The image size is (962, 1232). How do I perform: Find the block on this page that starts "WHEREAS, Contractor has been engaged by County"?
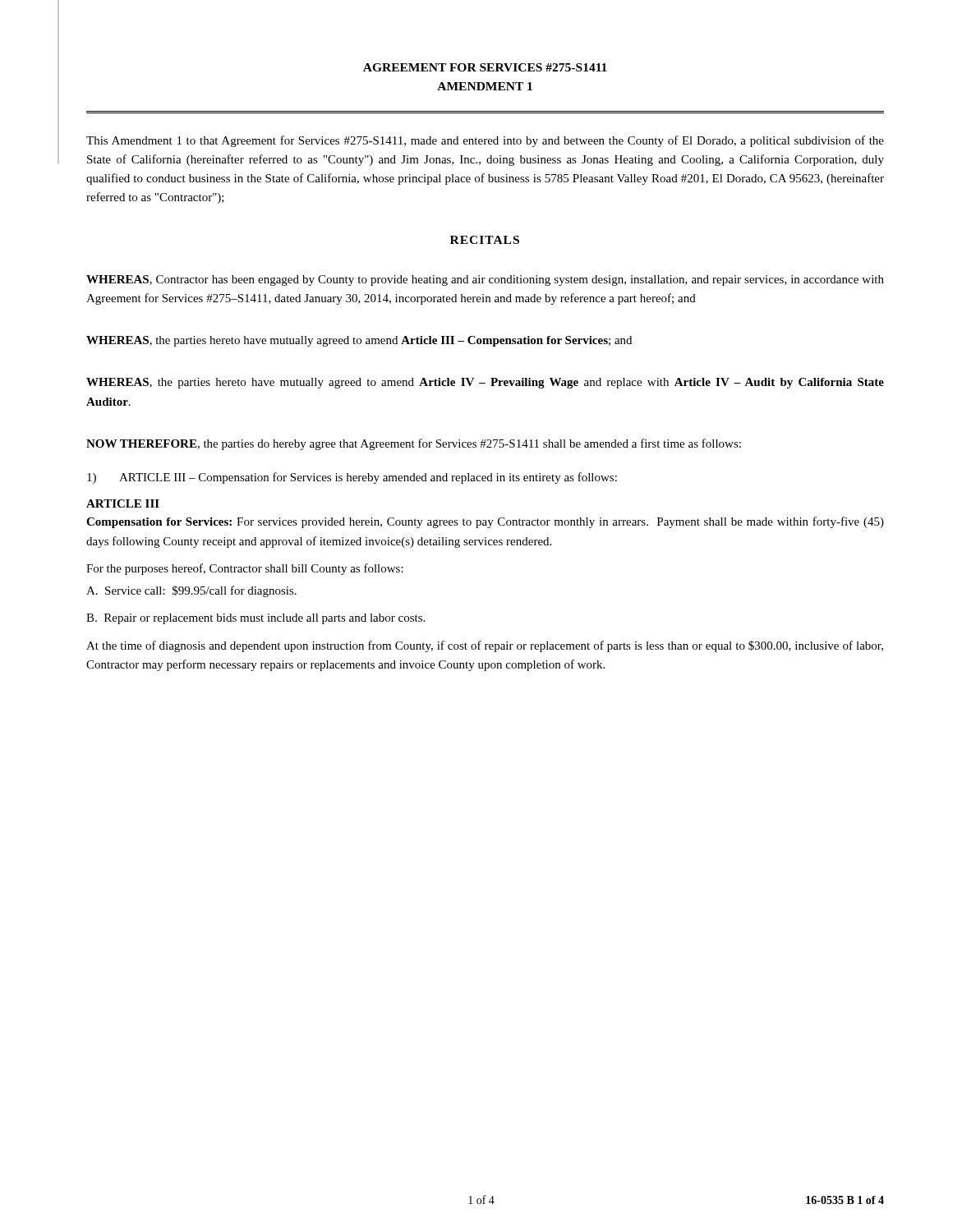click(x=485, y=288)
